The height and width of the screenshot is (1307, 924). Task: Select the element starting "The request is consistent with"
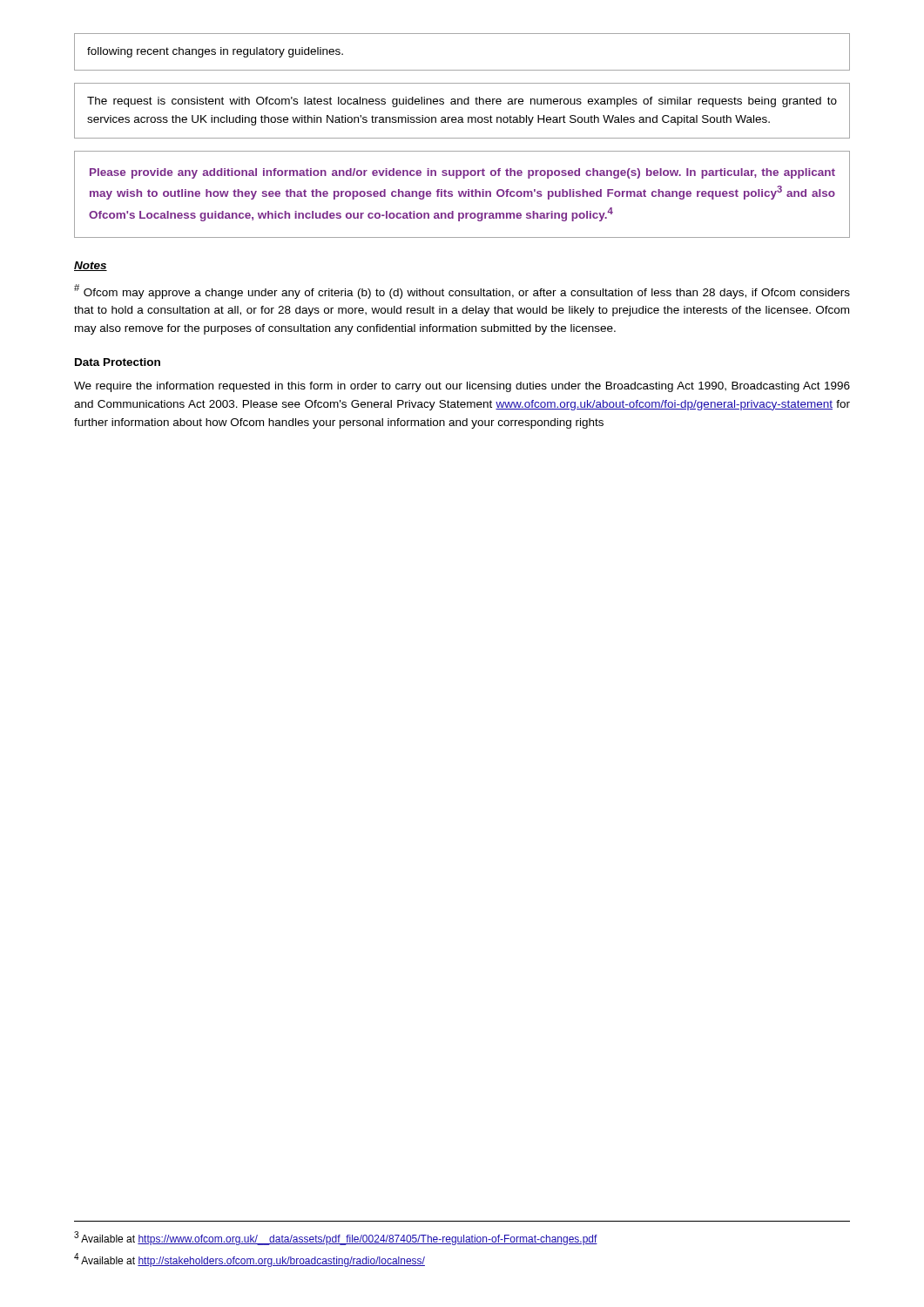coord(462,110)
